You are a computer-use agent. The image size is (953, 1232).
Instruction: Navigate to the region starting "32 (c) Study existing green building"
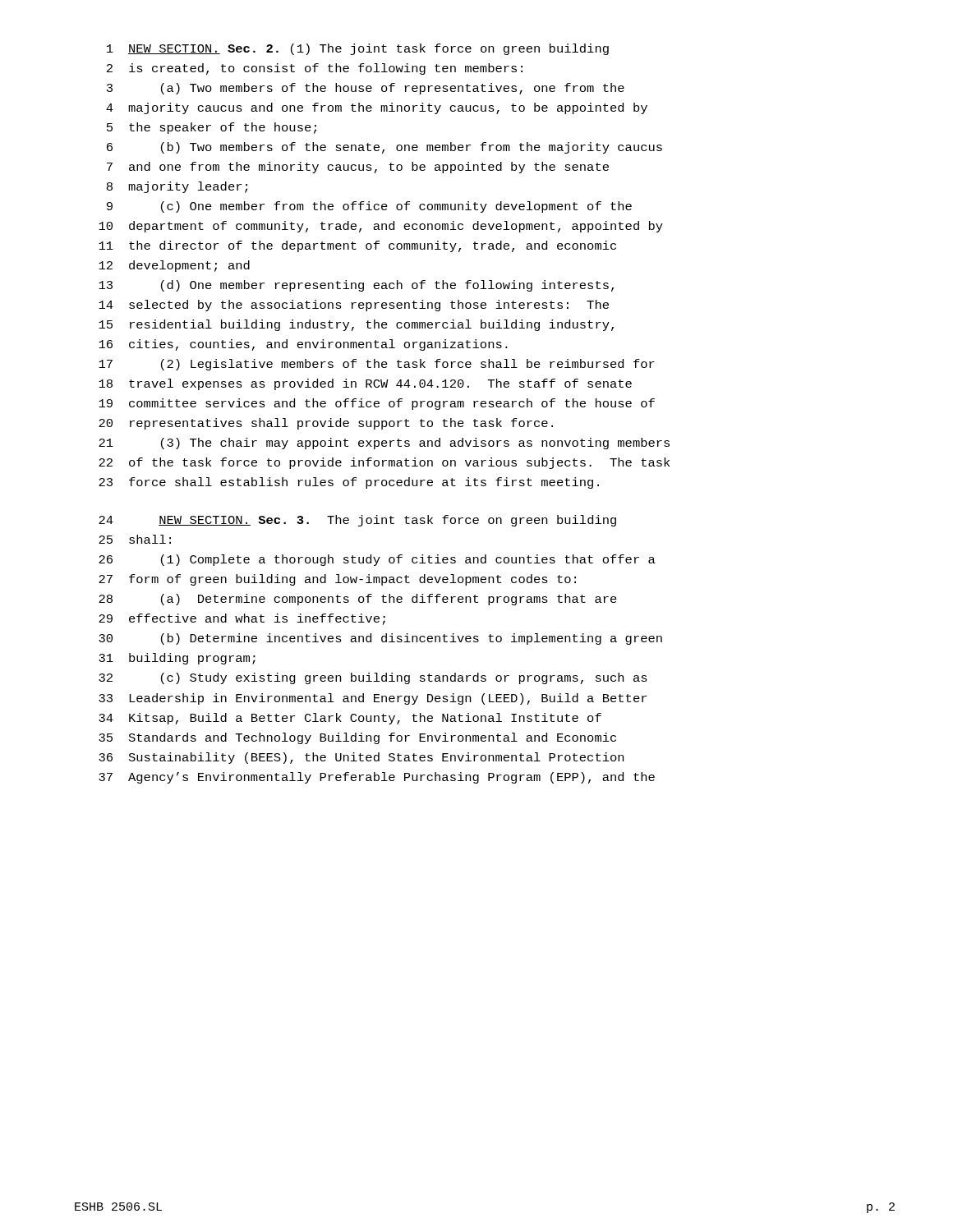485,728
